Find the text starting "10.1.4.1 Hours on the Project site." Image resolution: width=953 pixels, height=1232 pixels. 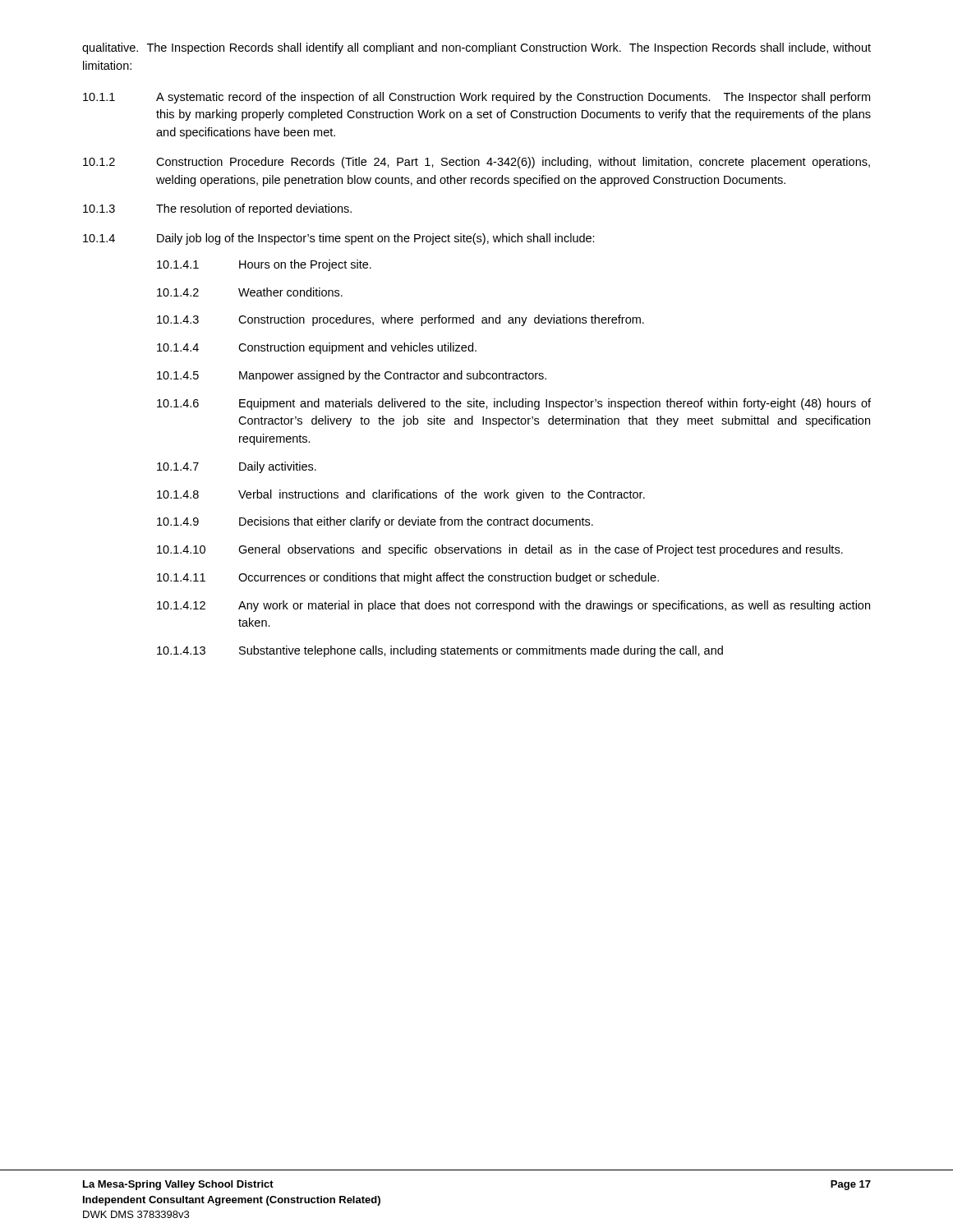point(264,265)
